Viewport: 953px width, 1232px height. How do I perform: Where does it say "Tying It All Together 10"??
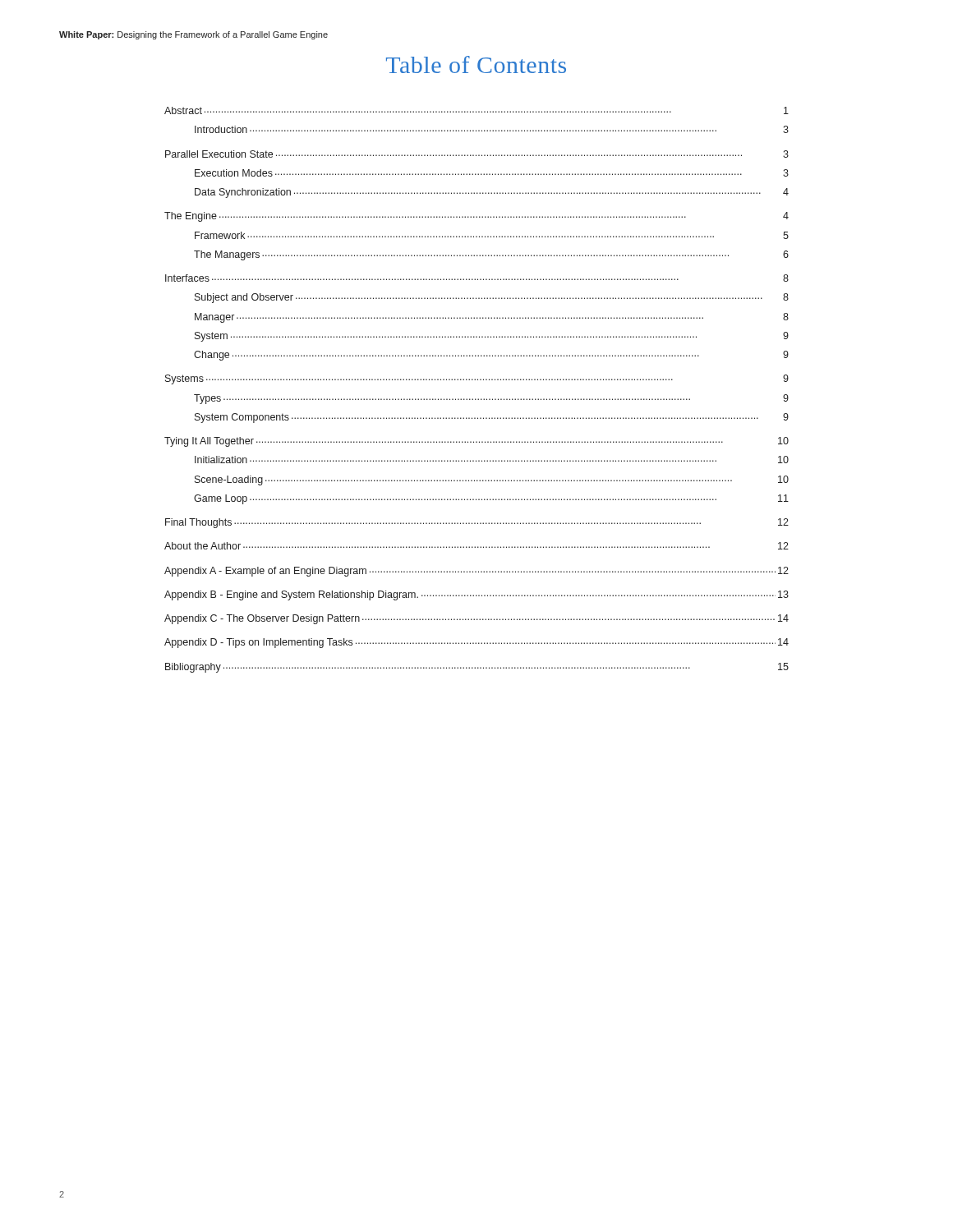(476, 442)
